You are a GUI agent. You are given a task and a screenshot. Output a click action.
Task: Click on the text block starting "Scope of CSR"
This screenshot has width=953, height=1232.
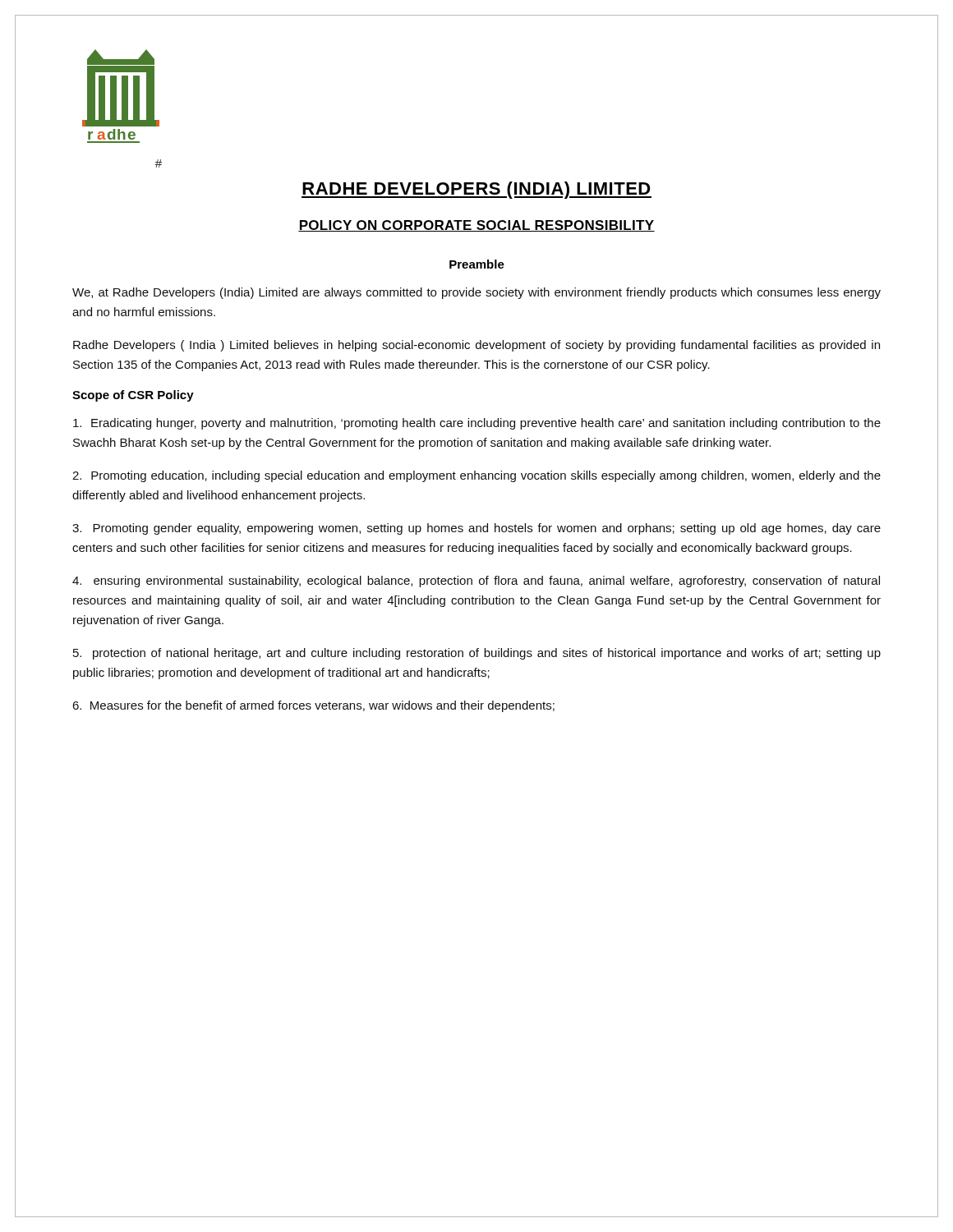[x=133, y=395]
